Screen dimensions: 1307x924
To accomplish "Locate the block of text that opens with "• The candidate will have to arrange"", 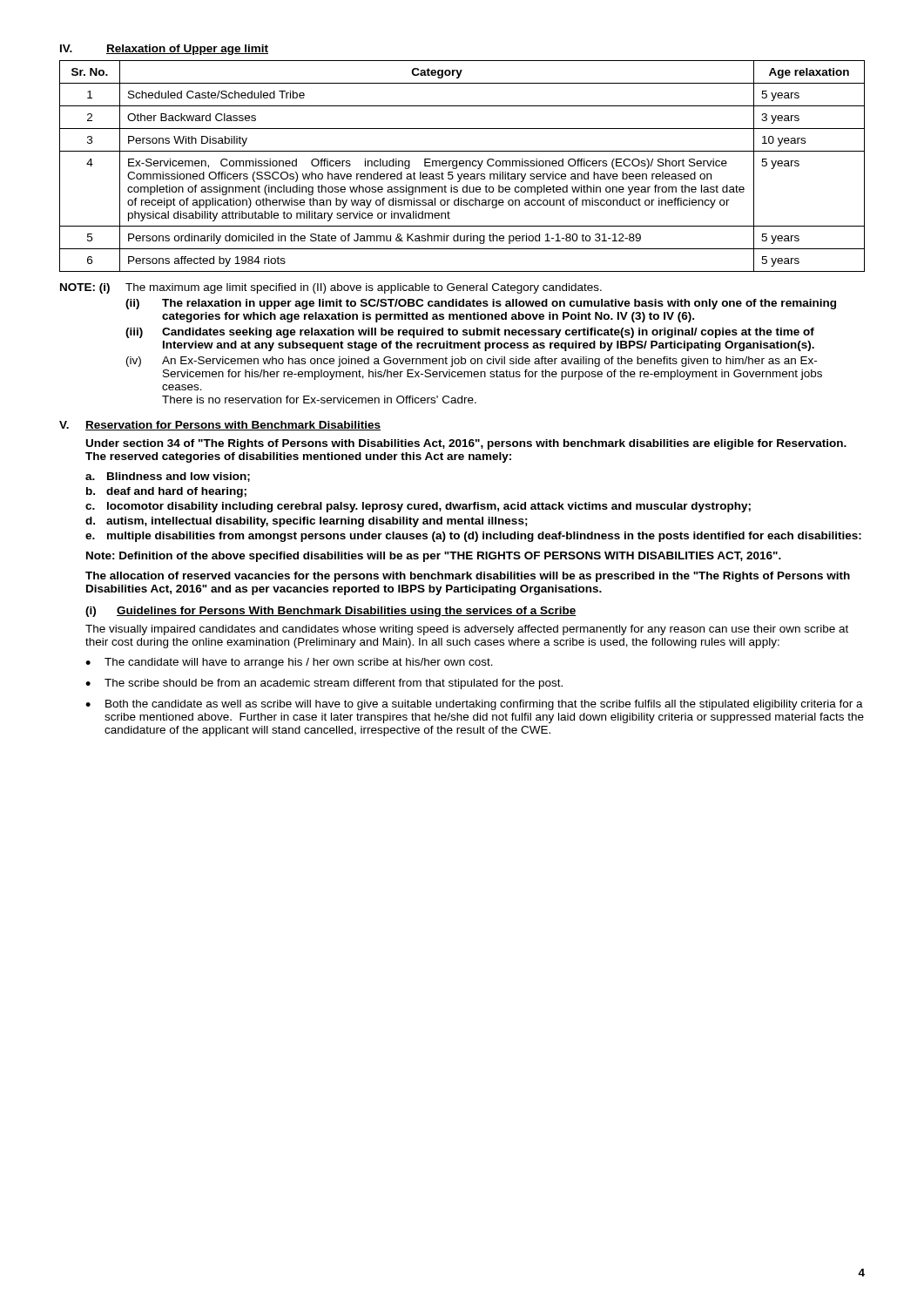I will [289, 664].
